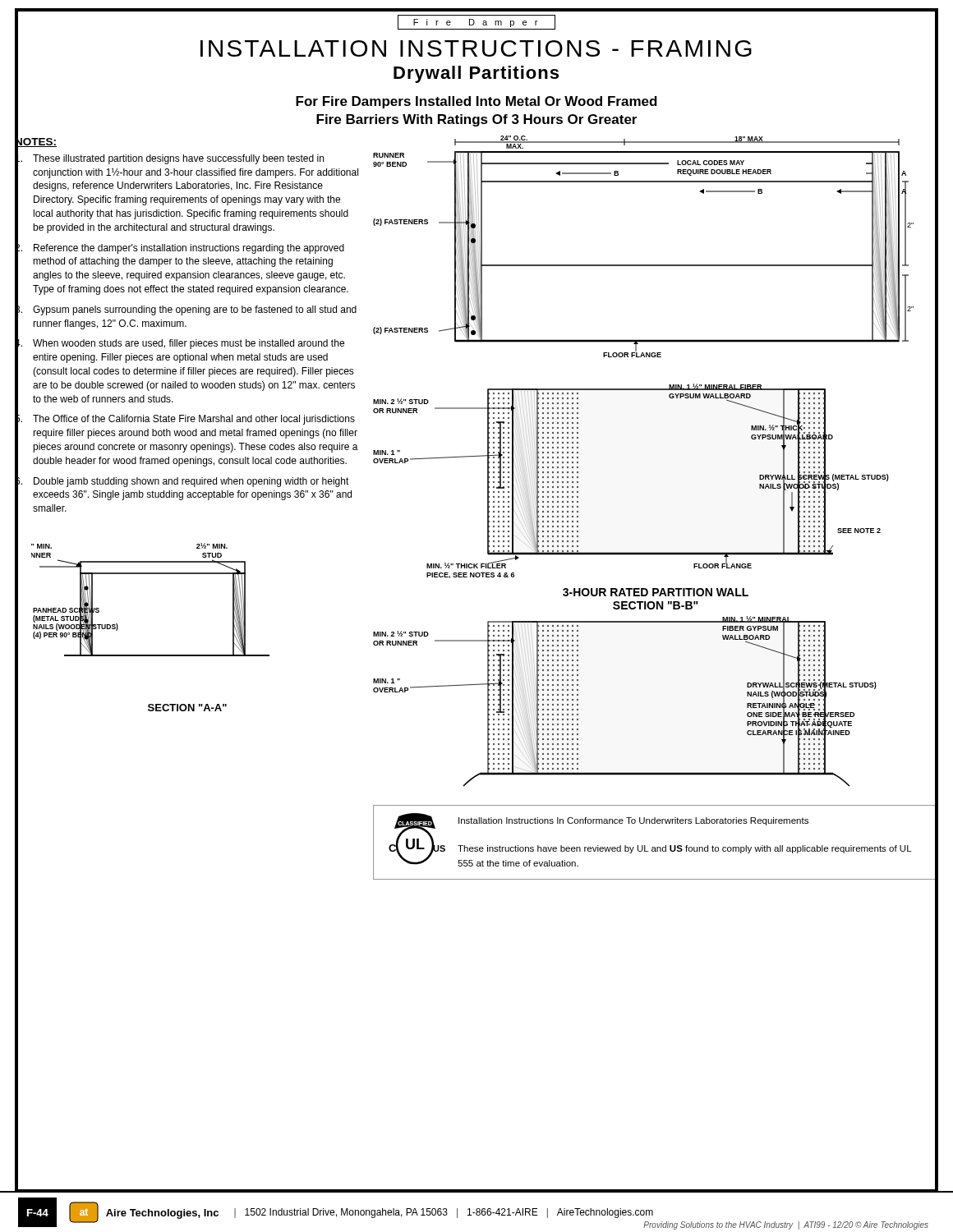This screenshot has height=1232, width=953.
Task: Locate the title with the text "INSTALLATION INSTRUCTIONS - FRAMING Drywall Partitions"
Action: click(476, 59)
